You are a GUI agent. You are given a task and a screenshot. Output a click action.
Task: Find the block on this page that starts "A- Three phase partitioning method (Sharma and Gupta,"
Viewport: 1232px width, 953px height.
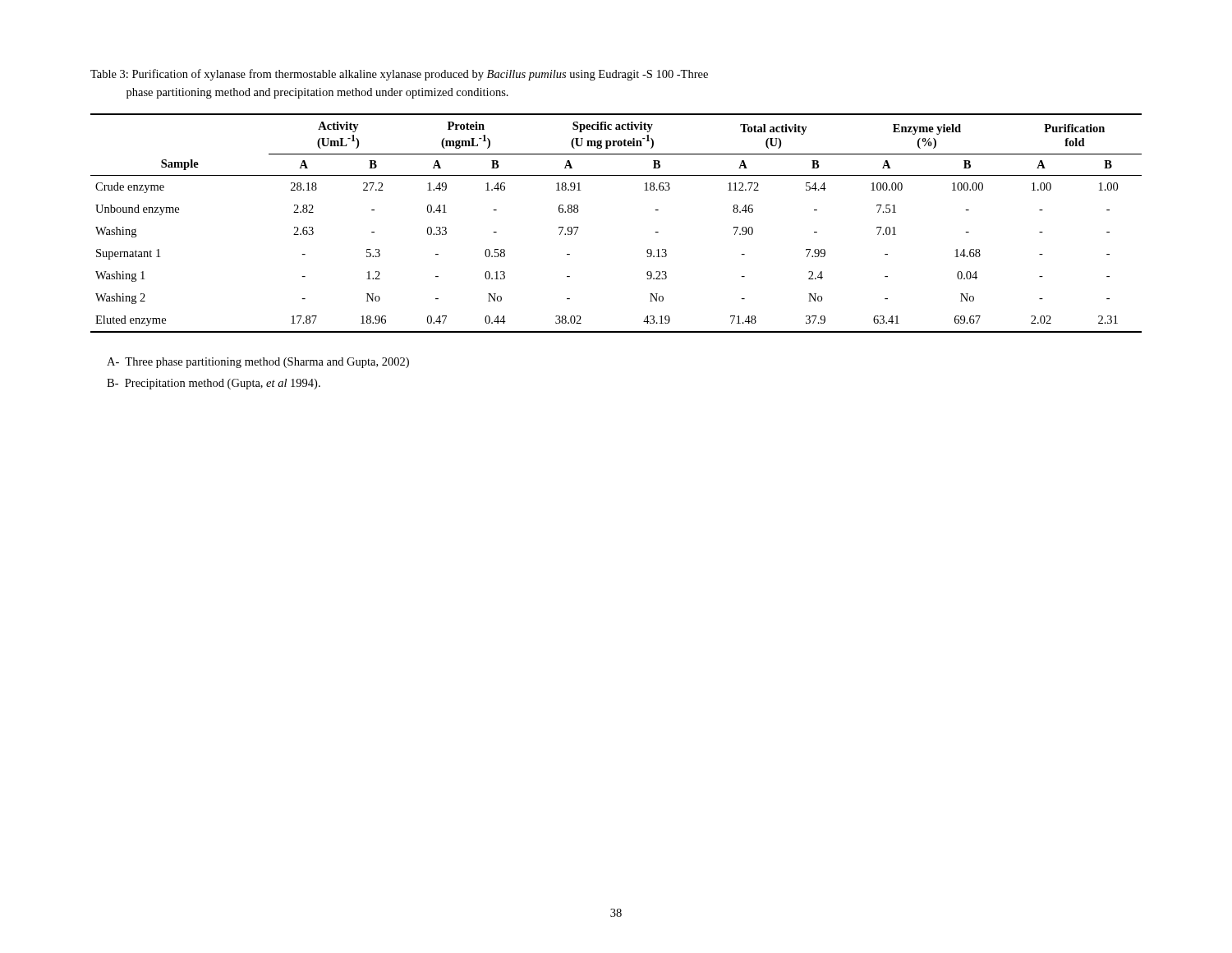[x=258, y=362]
